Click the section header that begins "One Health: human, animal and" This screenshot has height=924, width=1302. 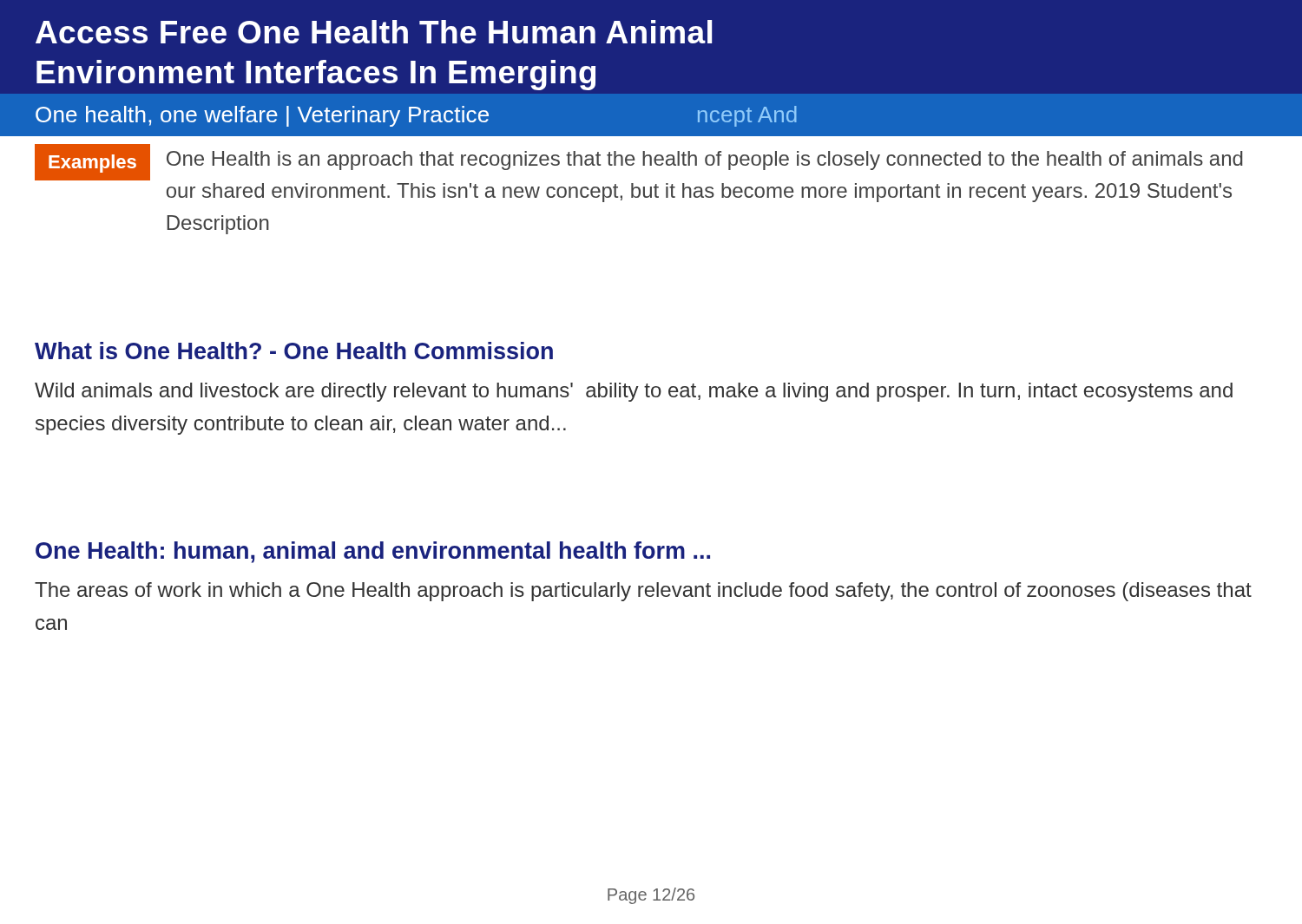tap(373, 551)
